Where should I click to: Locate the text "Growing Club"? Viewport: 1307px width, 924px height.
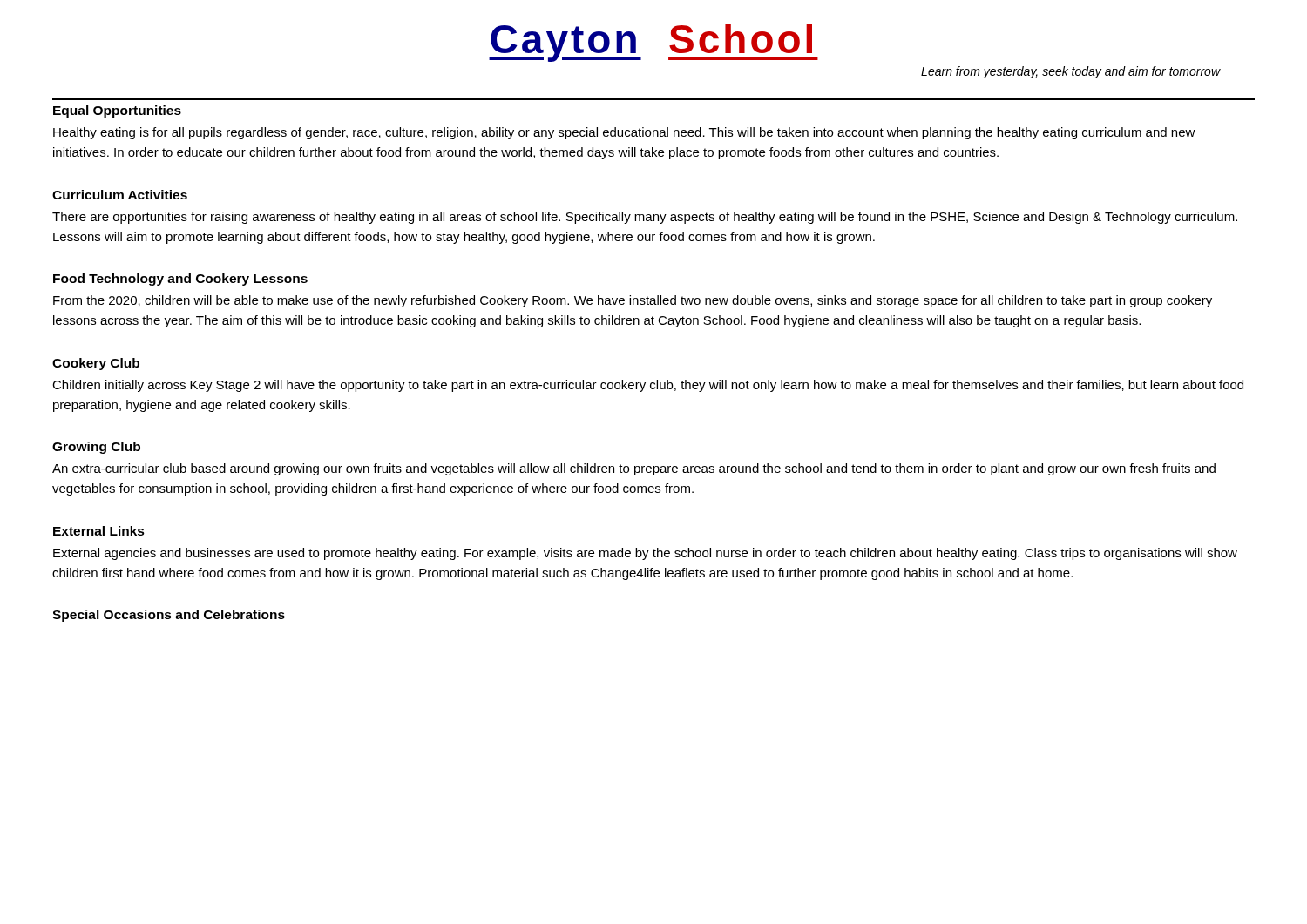pos(97,446)
